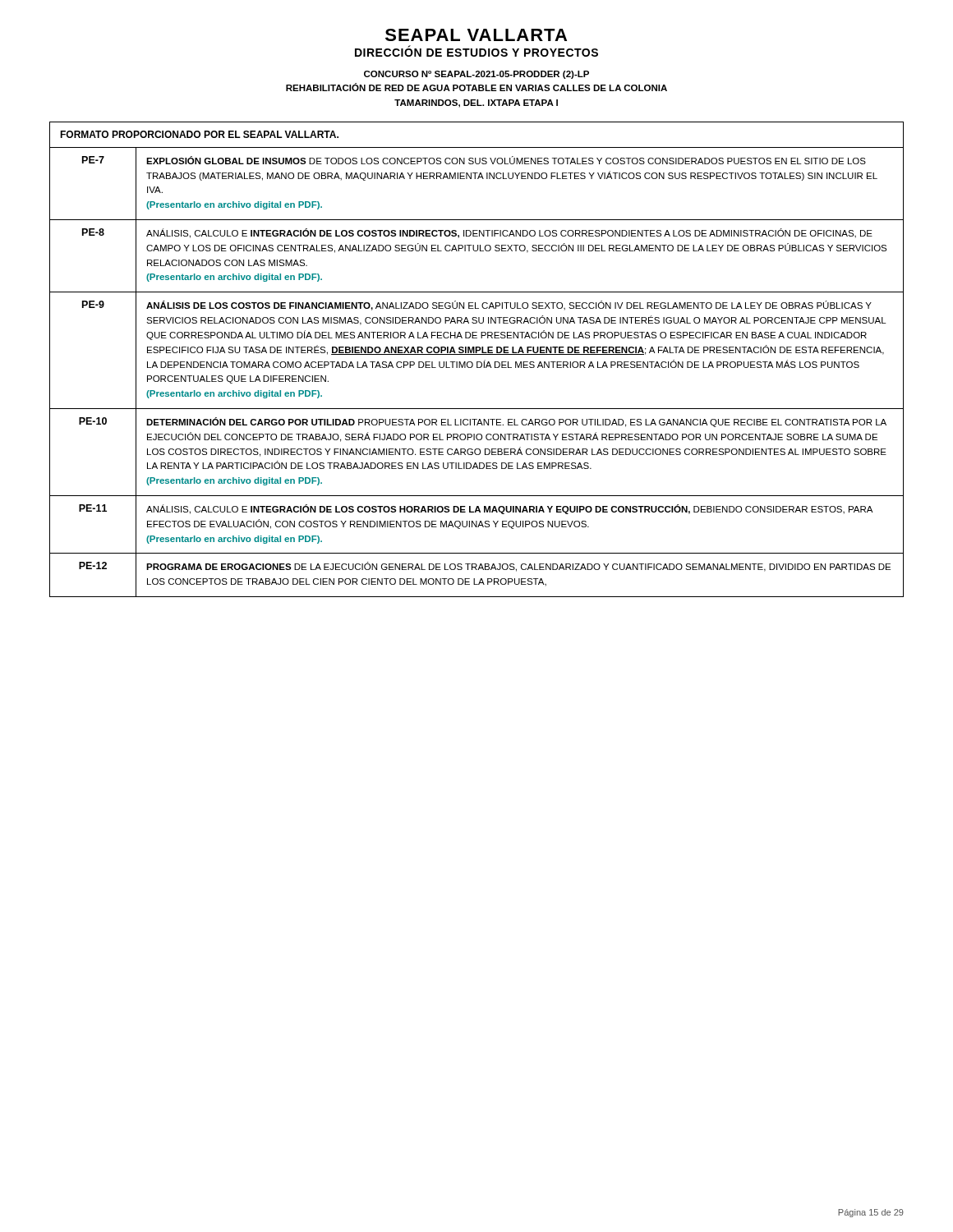953x1232 pixels.
Task: Click on the table containing "ANÁLISIS, CALCULO E INTEGRACIÓN DE"
Action: tap(476, 359)
